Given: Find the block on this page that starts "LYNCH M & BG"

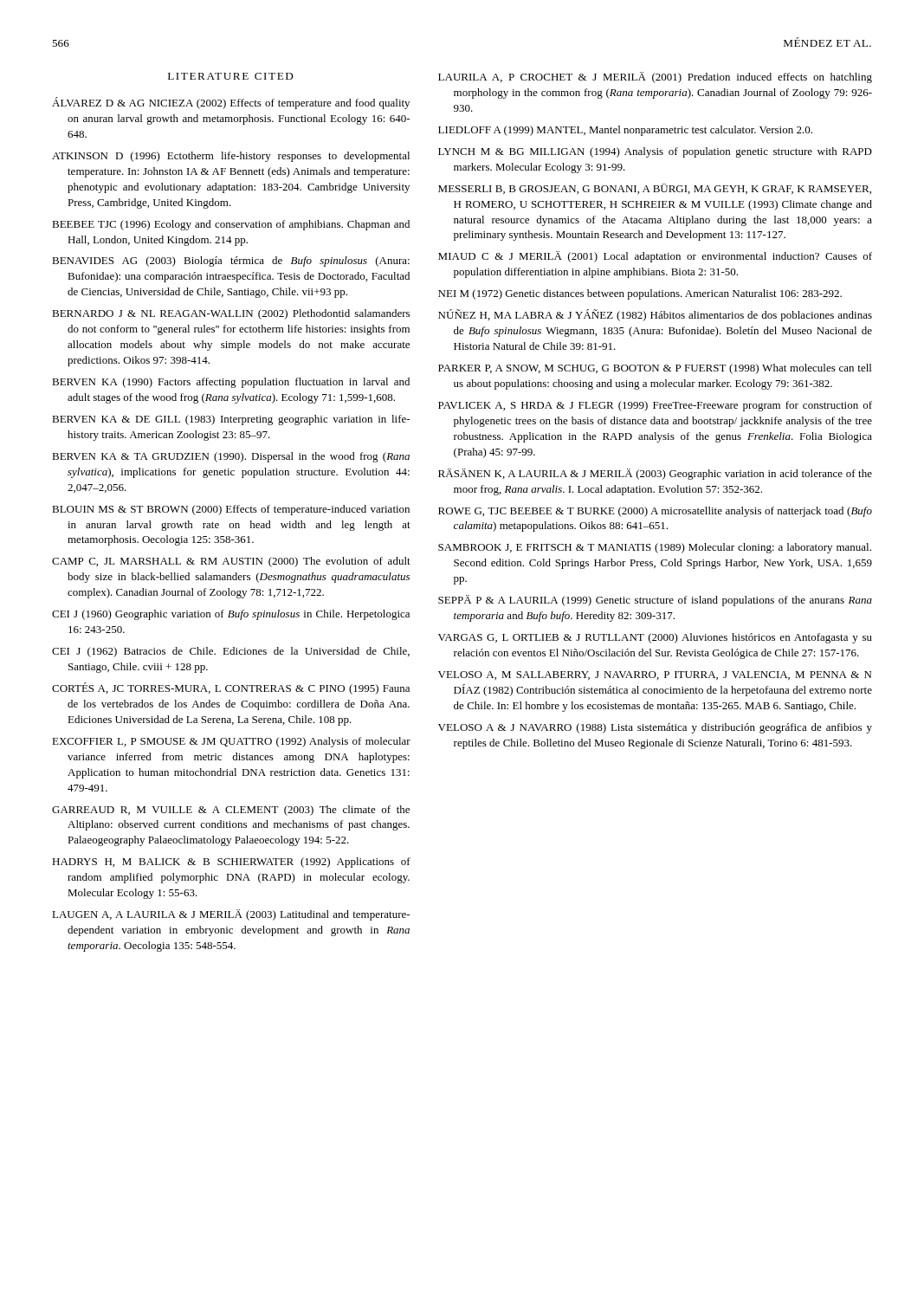Looking at the screenshot, I should [x=655, y=159].
